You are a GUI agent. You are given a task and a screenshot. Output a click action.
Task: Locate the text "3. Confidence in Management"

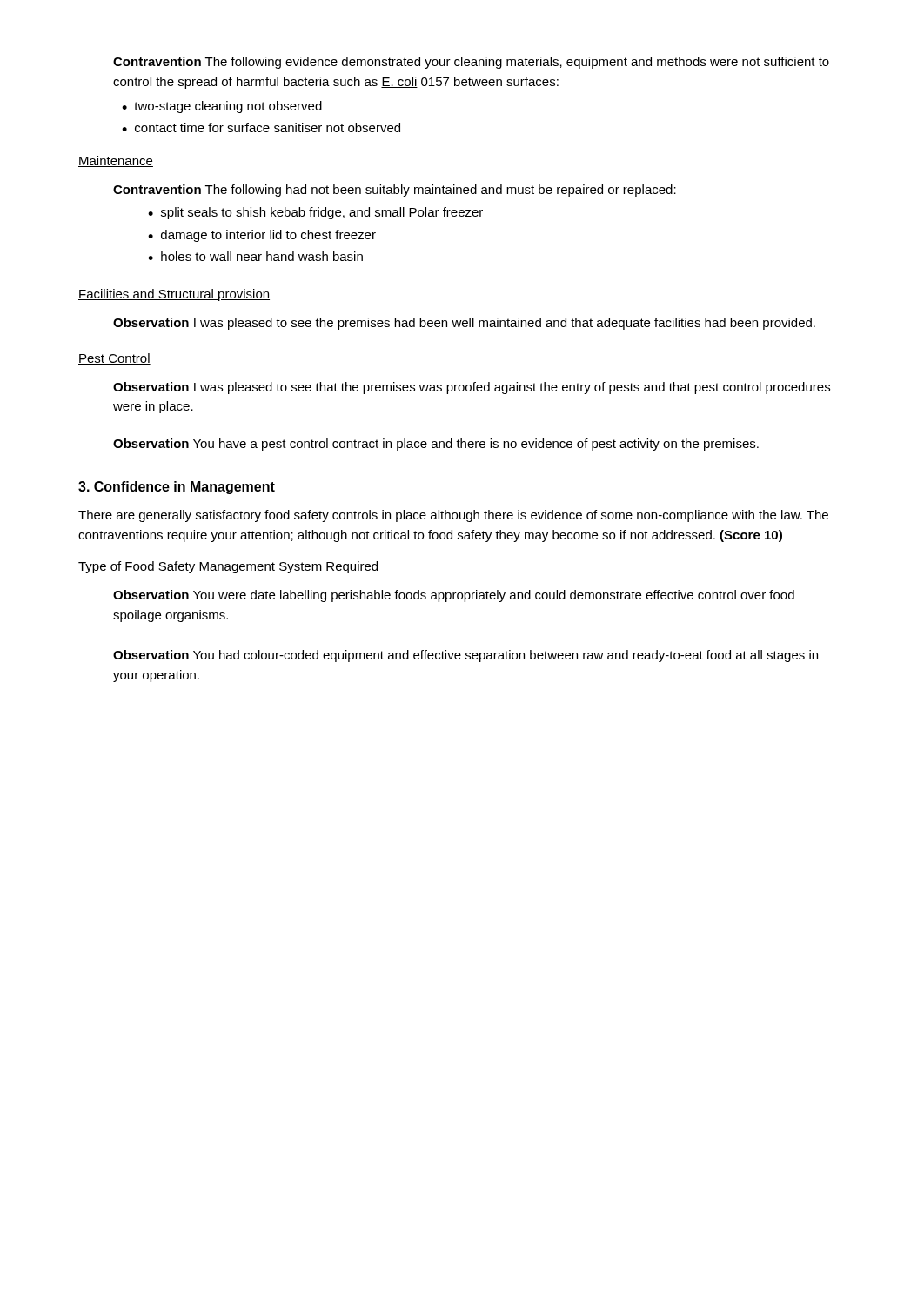click(x=177, y=487)
